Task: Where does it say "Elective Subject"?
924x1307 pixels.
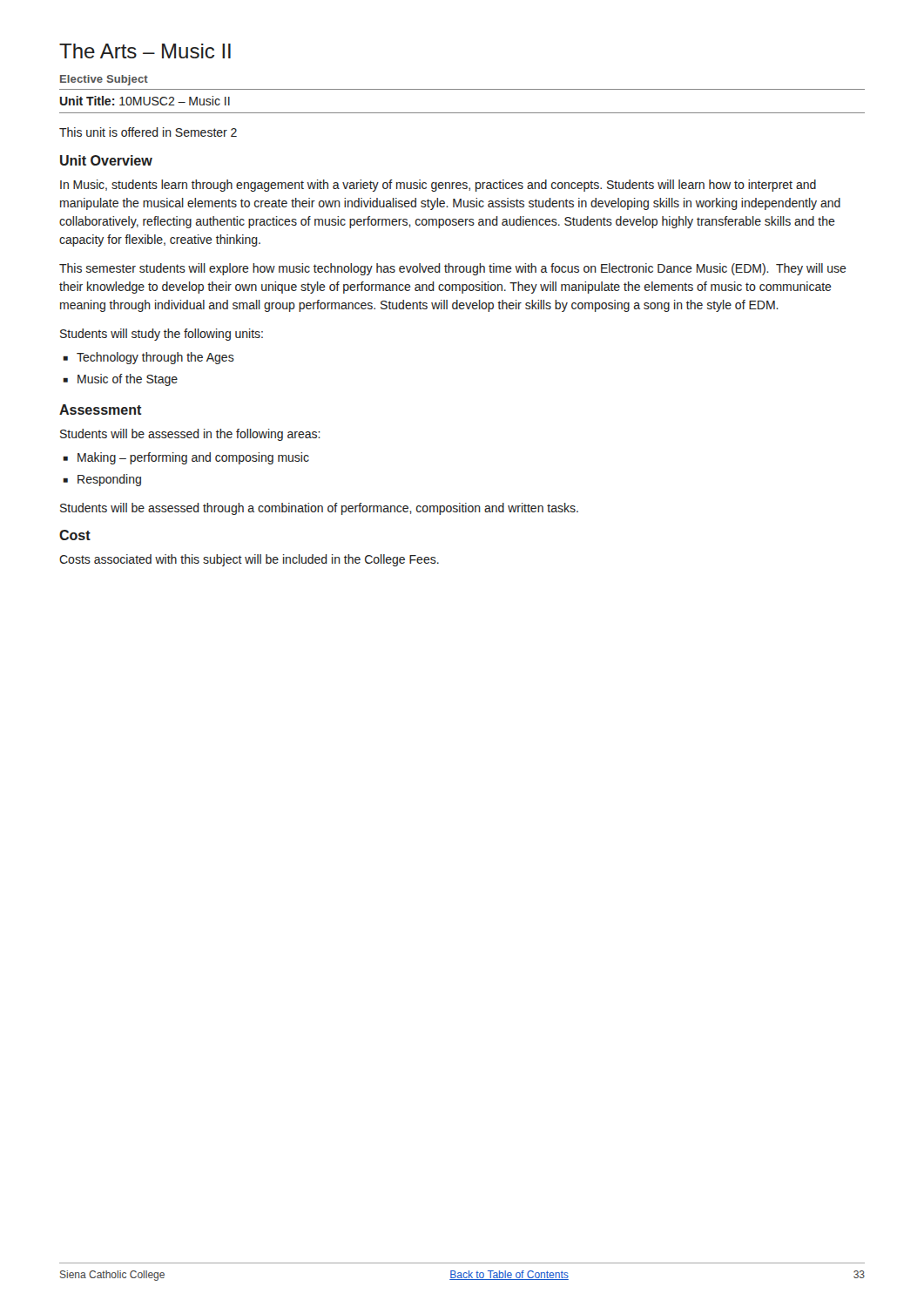Action: click(x=462, y=79)
